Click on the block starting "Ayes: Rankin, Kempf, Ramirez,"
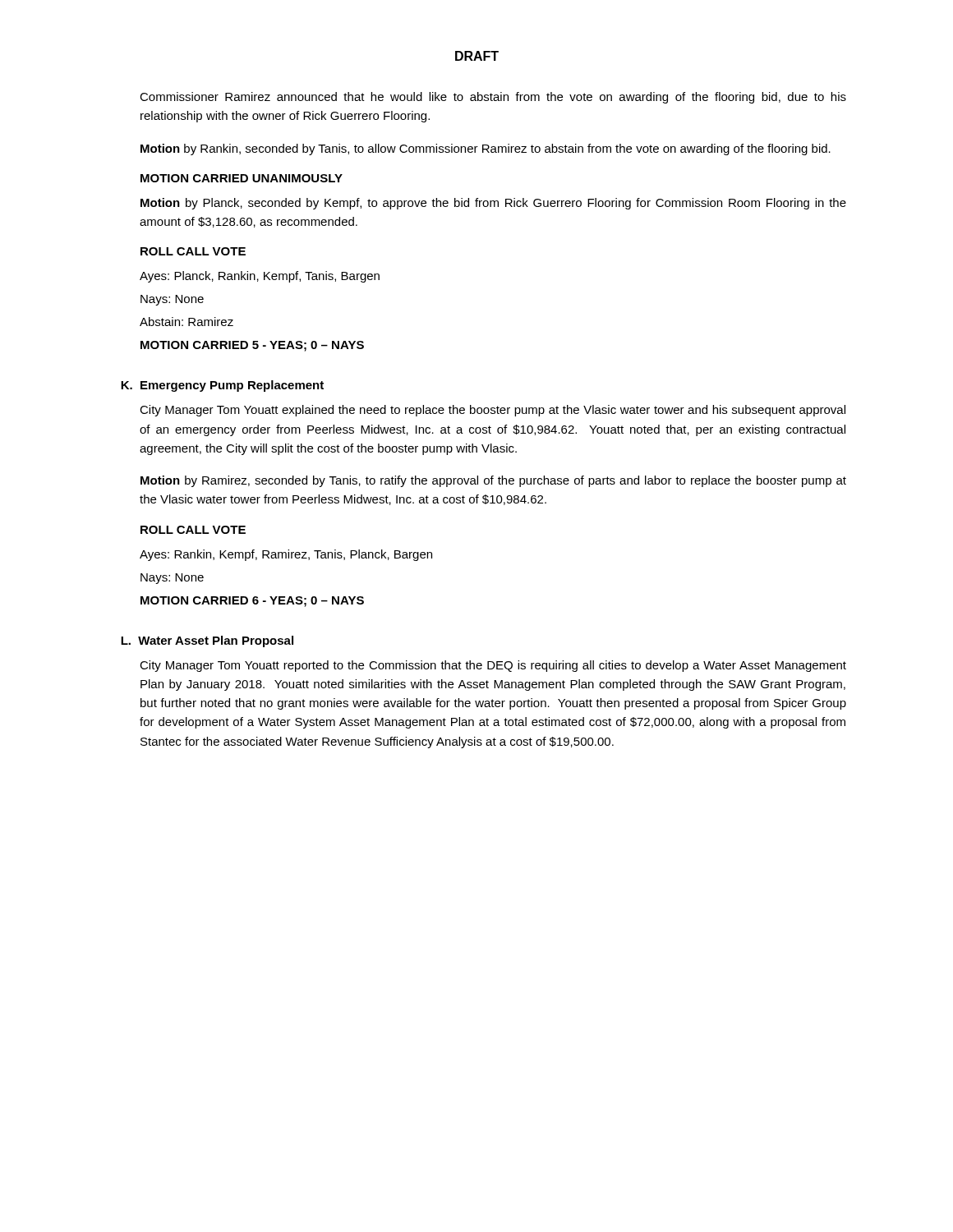 pyautogui.click(x=286, y=554)
